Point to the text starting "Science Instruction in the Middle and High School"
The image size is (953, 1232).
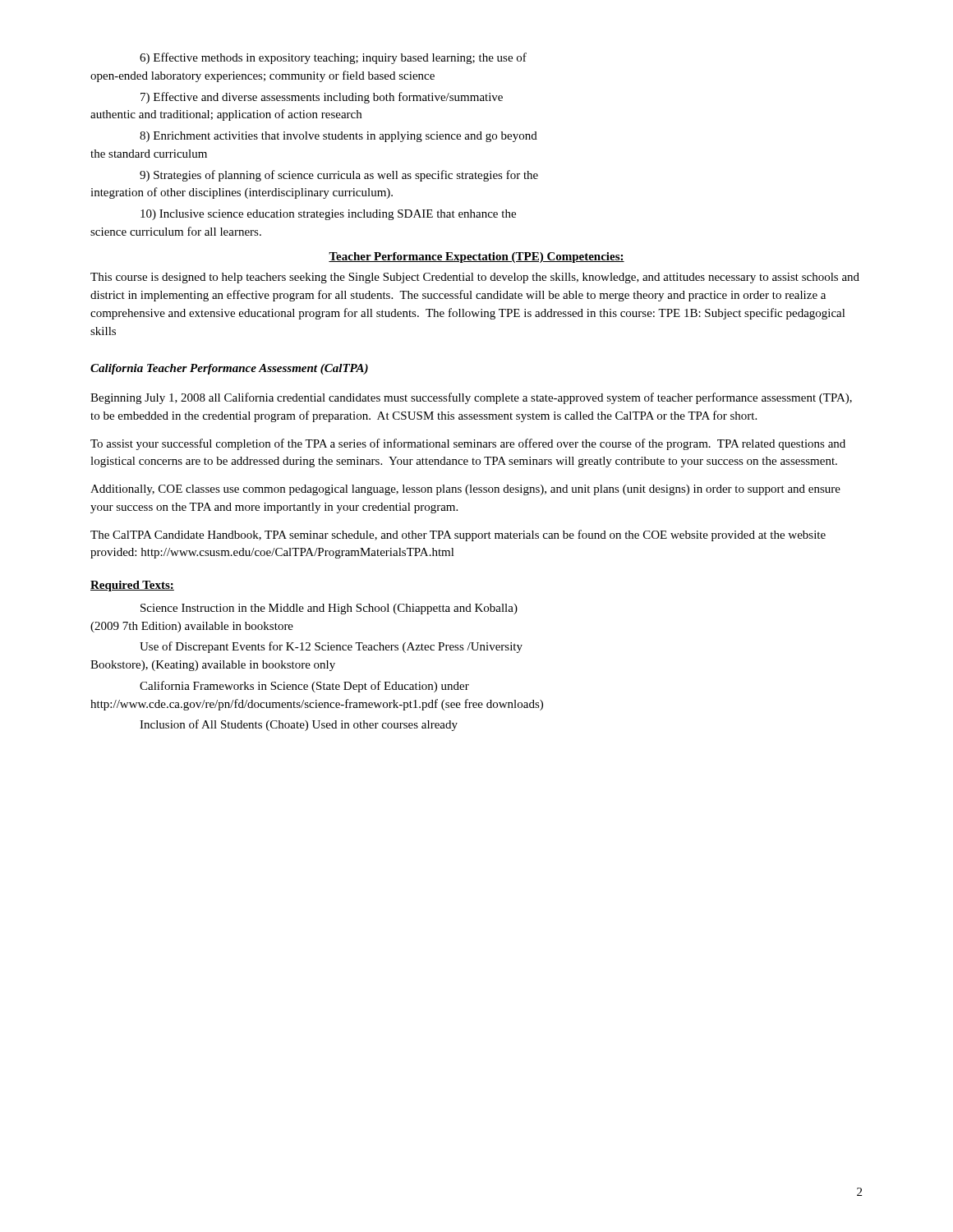pyautogui.click(x=476, y=616)
